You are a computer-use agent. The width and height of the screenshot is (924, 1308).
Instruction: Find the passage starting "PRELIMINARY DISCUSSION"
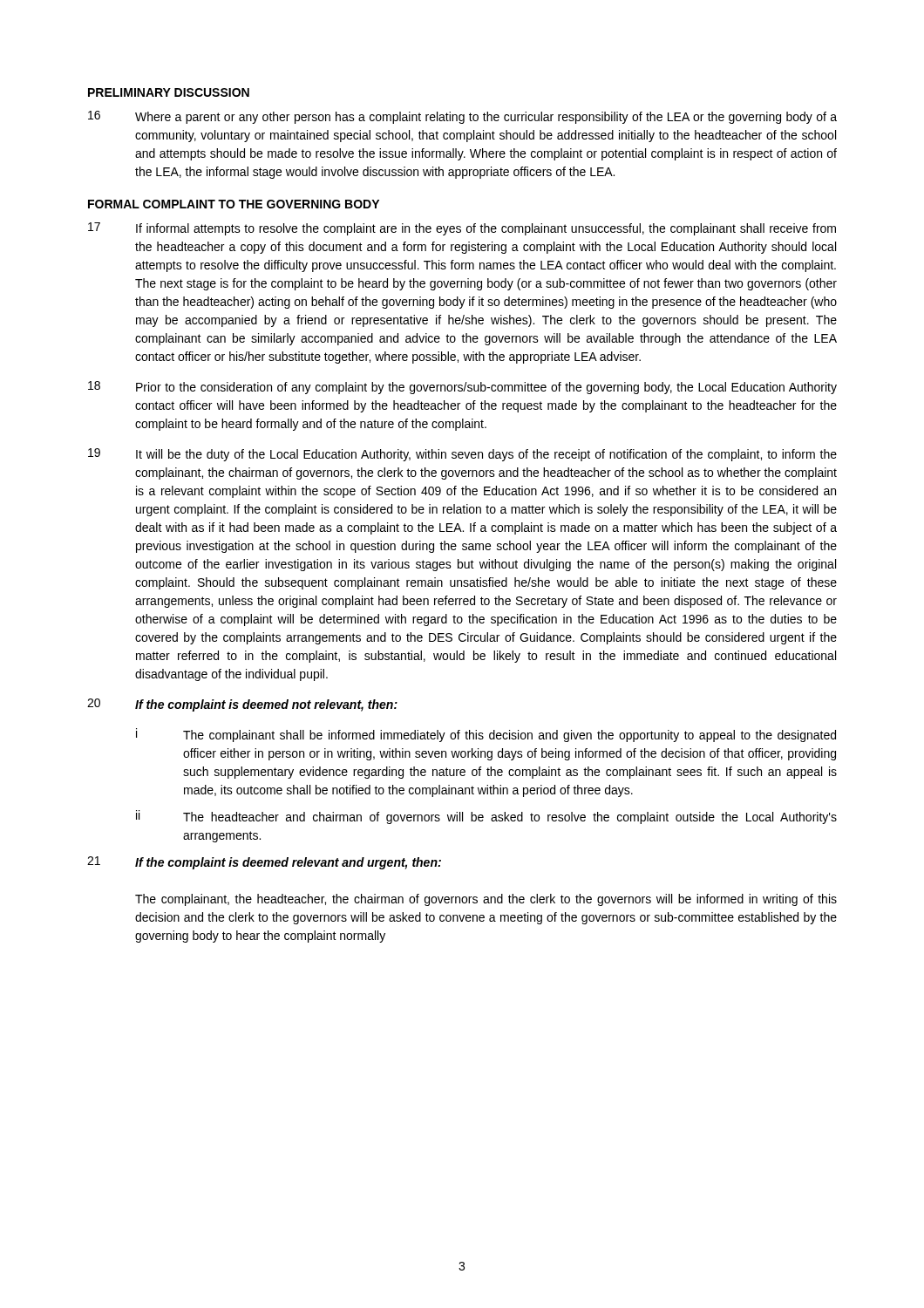[x=169, y=92]
